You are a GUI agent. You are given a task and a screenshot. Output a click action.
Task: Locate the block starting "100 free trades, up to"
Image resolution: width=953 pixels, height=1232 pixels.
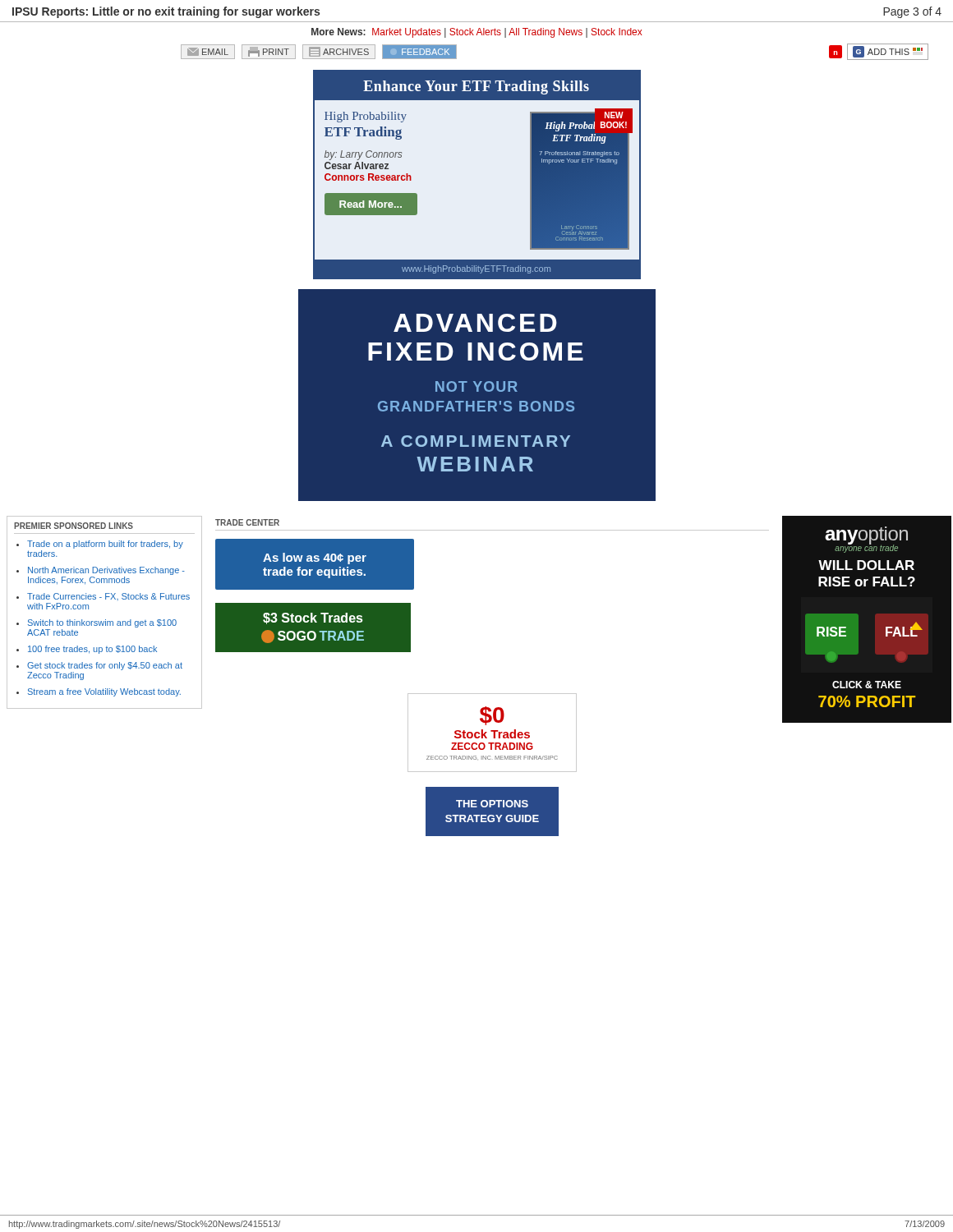coord(92,649)
